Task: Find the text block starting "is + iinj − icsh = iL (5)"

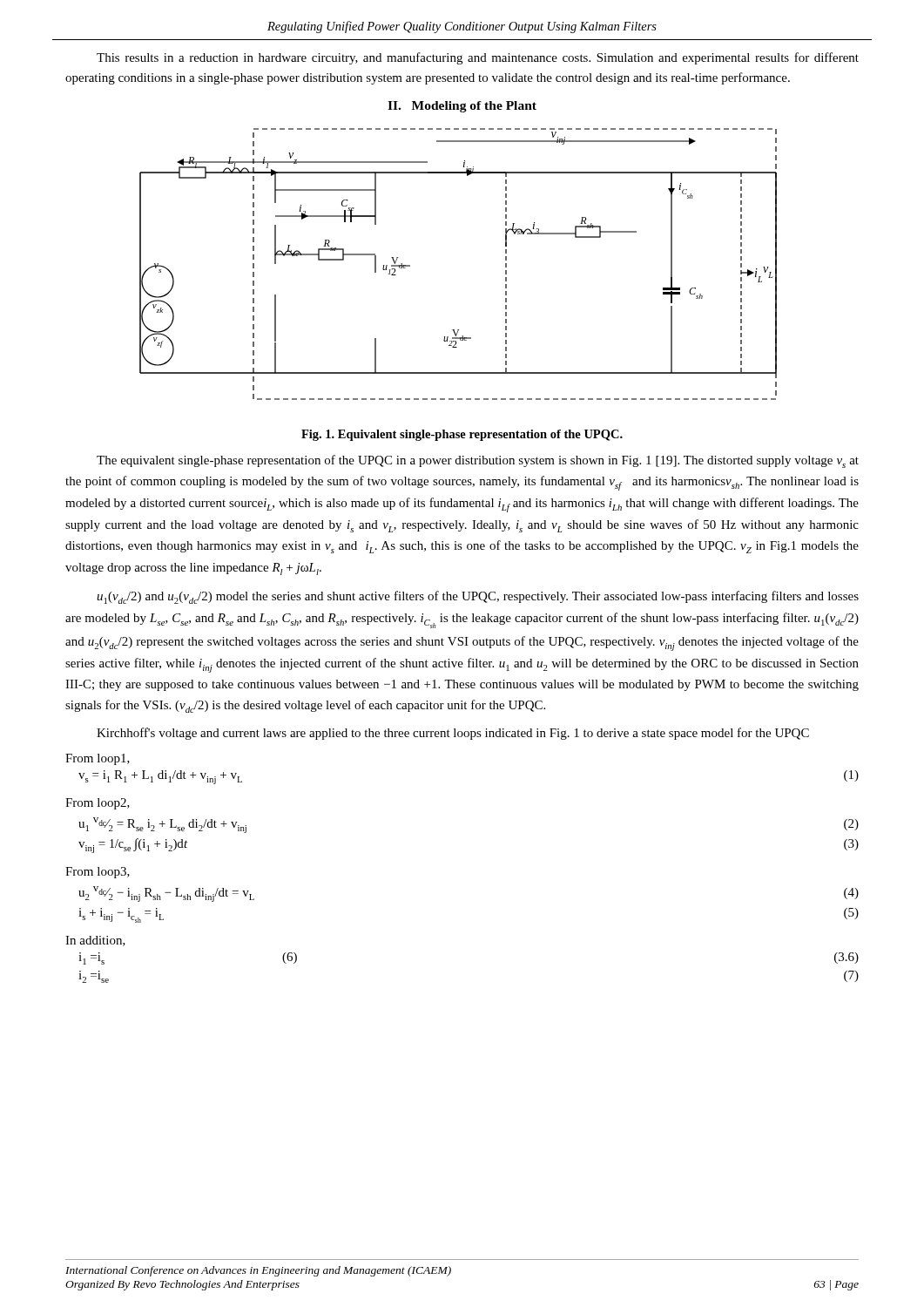Action: click(109, 916)
